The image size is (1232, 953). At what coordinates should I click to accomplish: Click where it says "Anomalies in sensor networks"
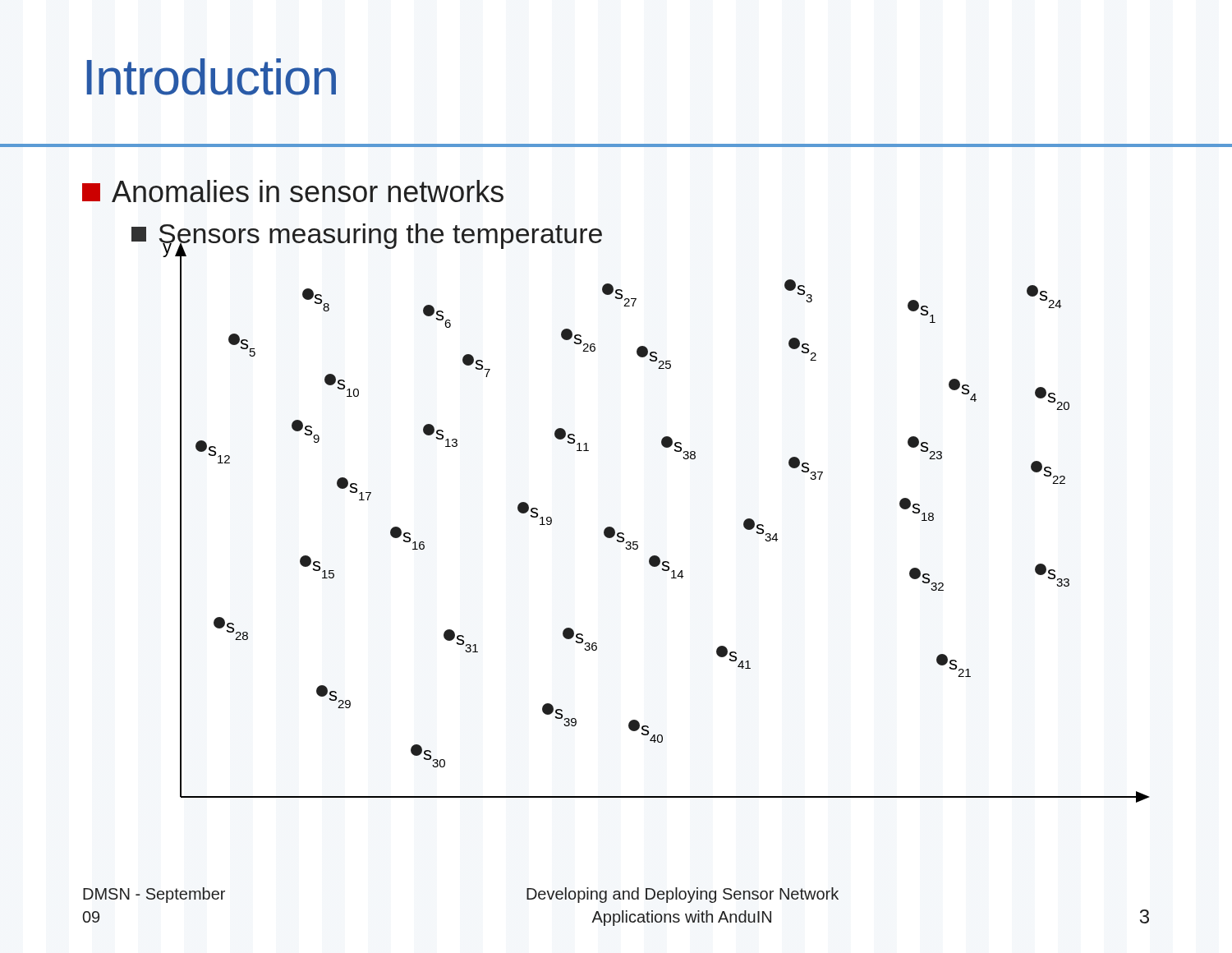click(x=293, y=192)
